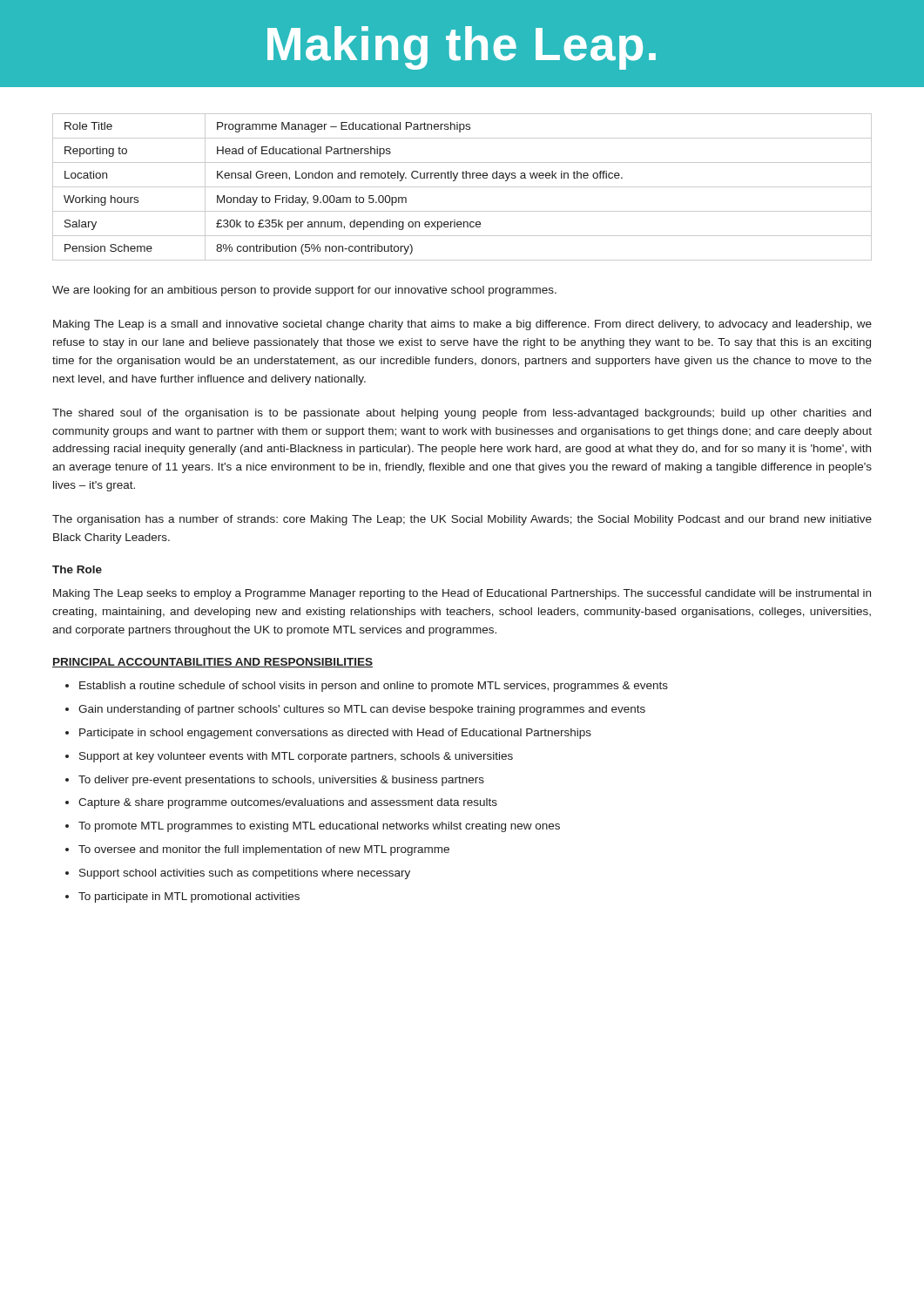This screenshot has width=924, height=1307.
Task: Select the list item containing "Capture & share programme"
Action: point(288,802)
